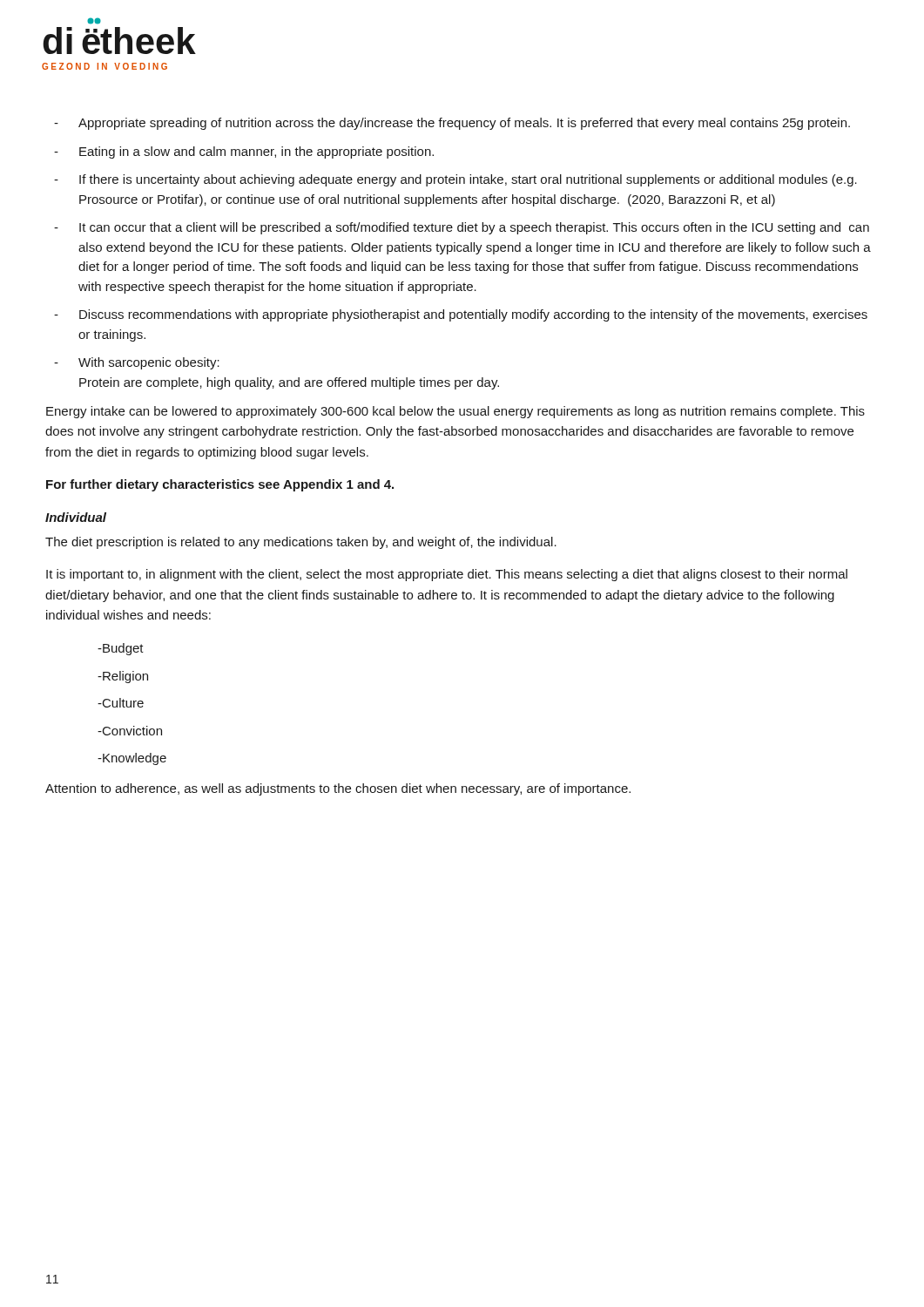Select the text starting "For further dietary characteristics see Appendix 1 and"

220,484
